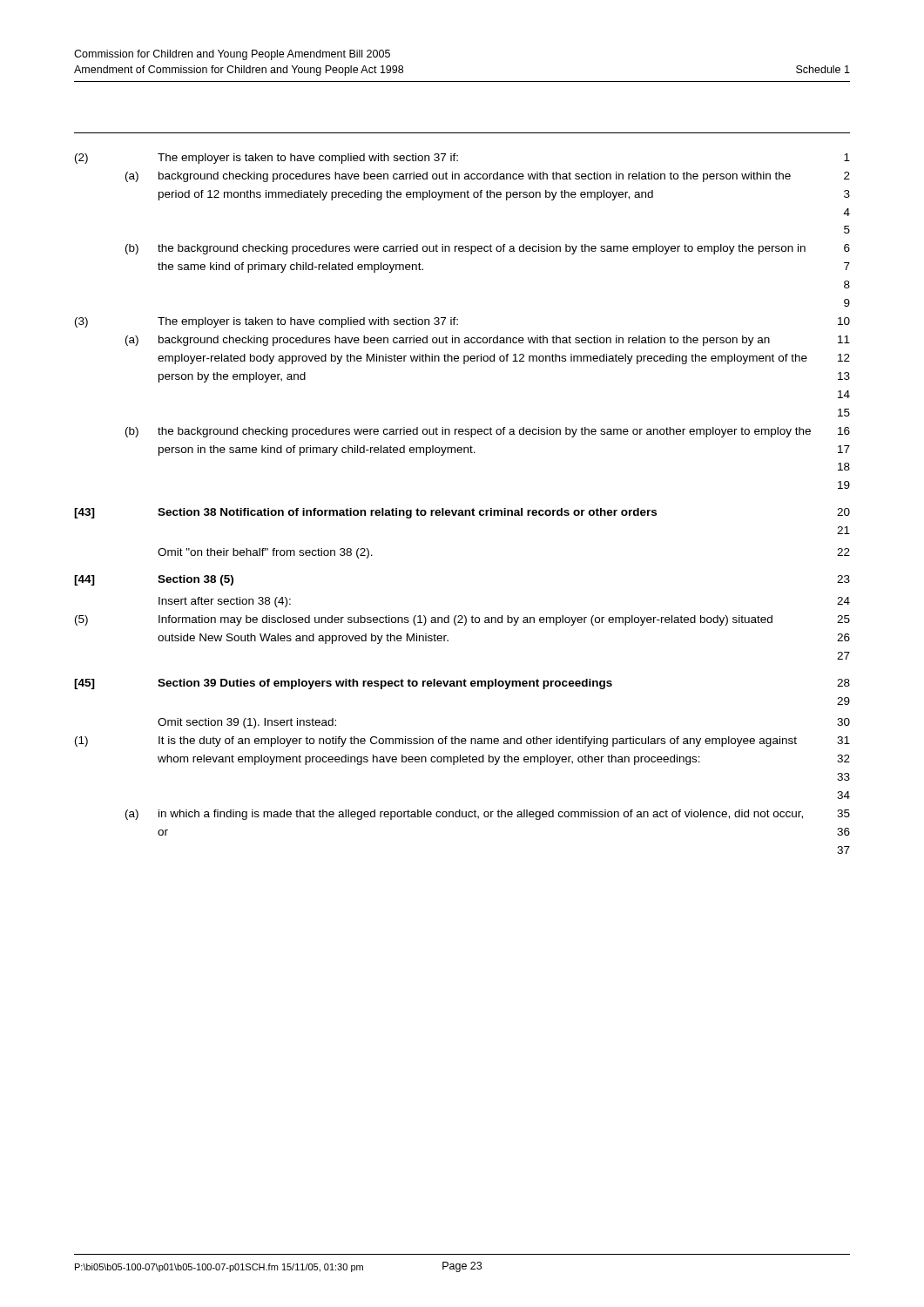The width and height of the screenshot is (924, 1307).
Task: Click the passage that begins "(1) It is the duty of an employer"
Action: [462, 769]
